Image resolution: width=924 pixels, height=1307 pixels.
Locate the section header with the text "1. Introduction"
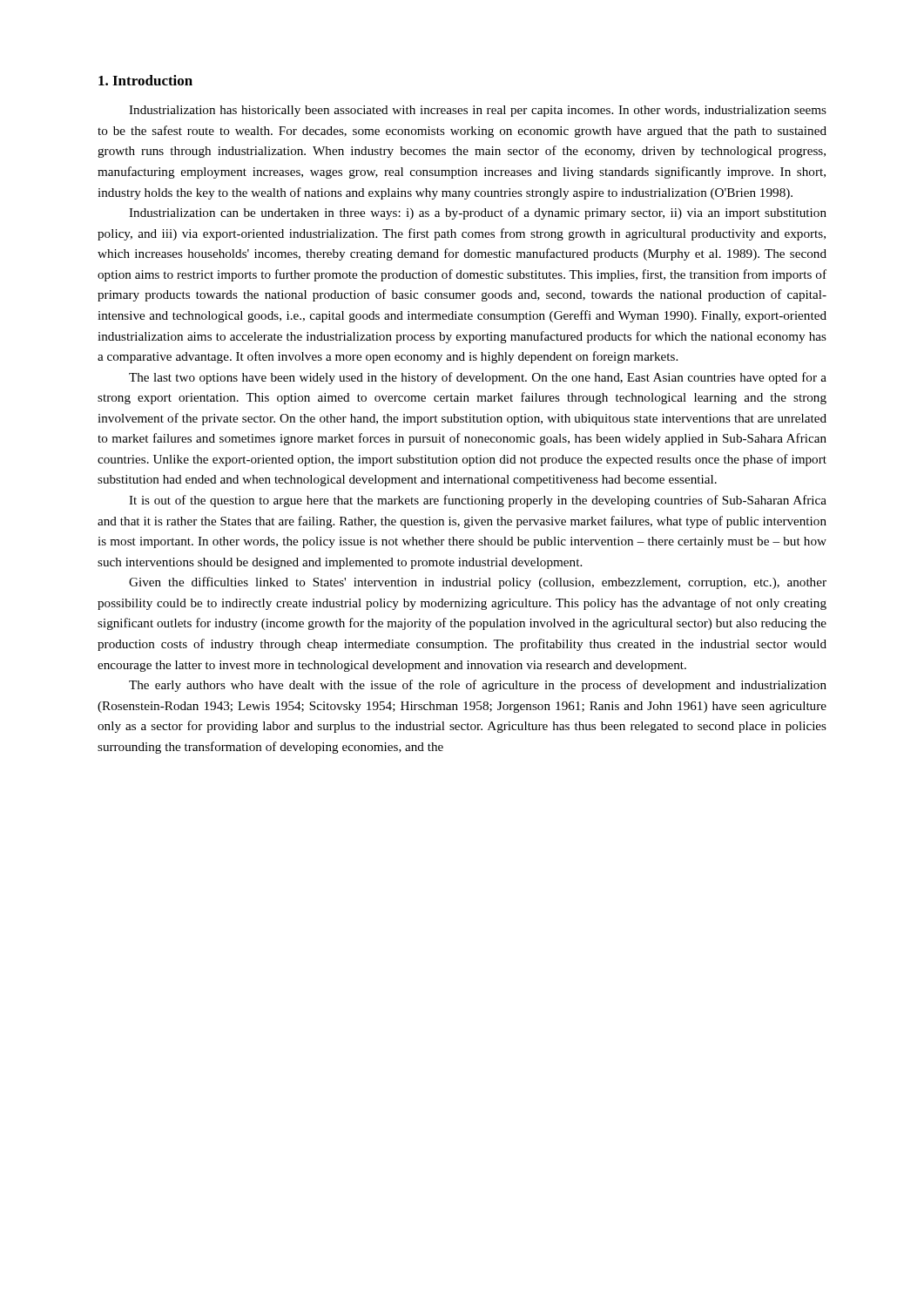coord(145,81)
